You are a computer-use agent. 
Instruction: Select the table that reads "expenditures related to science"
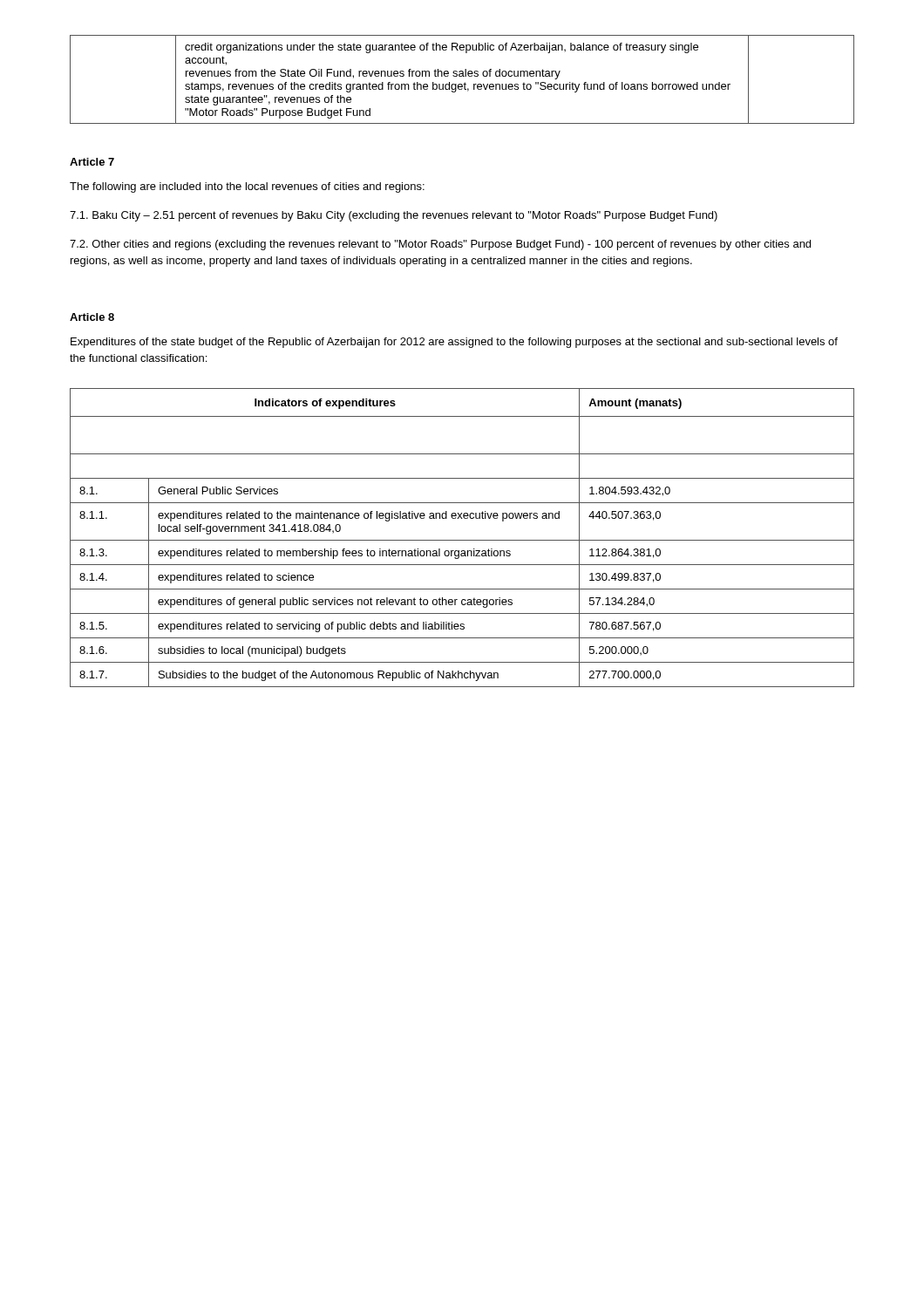point(462,538)
